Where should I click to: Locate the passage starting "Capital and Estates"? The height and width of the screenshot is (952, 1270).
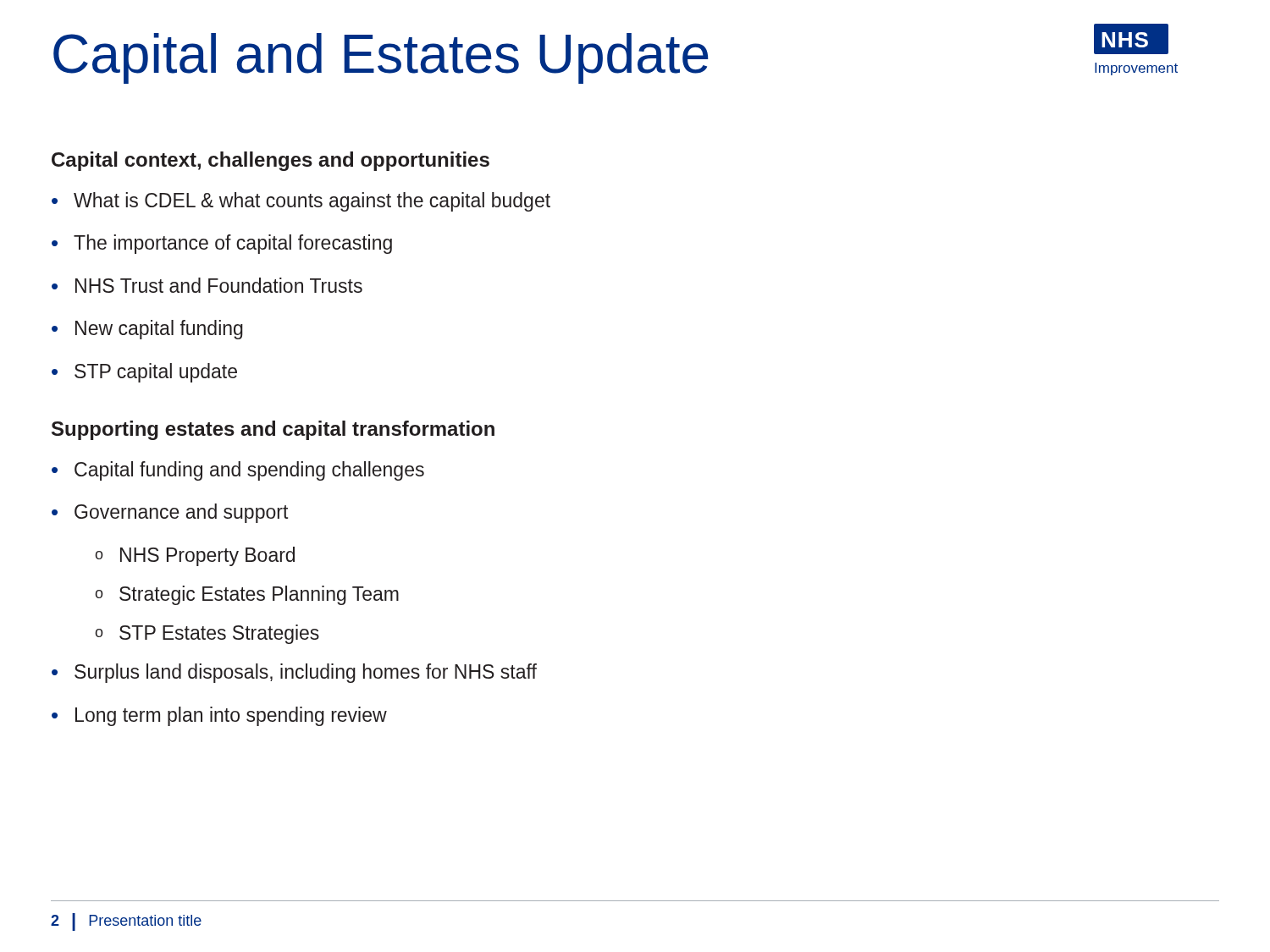tap(516, 55)
